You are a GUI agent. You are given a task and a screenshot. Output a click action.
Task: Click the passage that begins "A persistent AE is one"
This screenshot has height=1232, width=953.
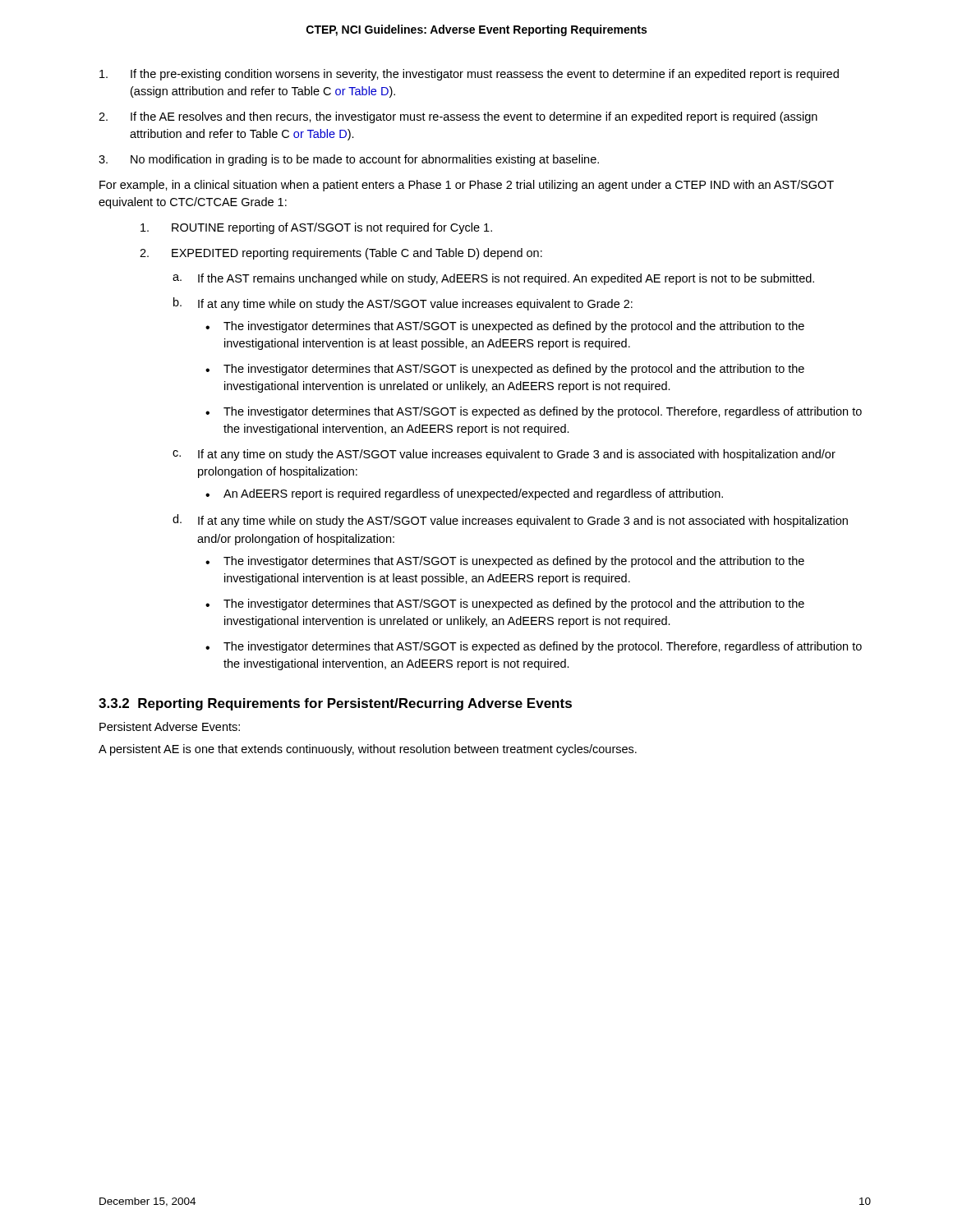pyautogui.click(x=368, y=749)
